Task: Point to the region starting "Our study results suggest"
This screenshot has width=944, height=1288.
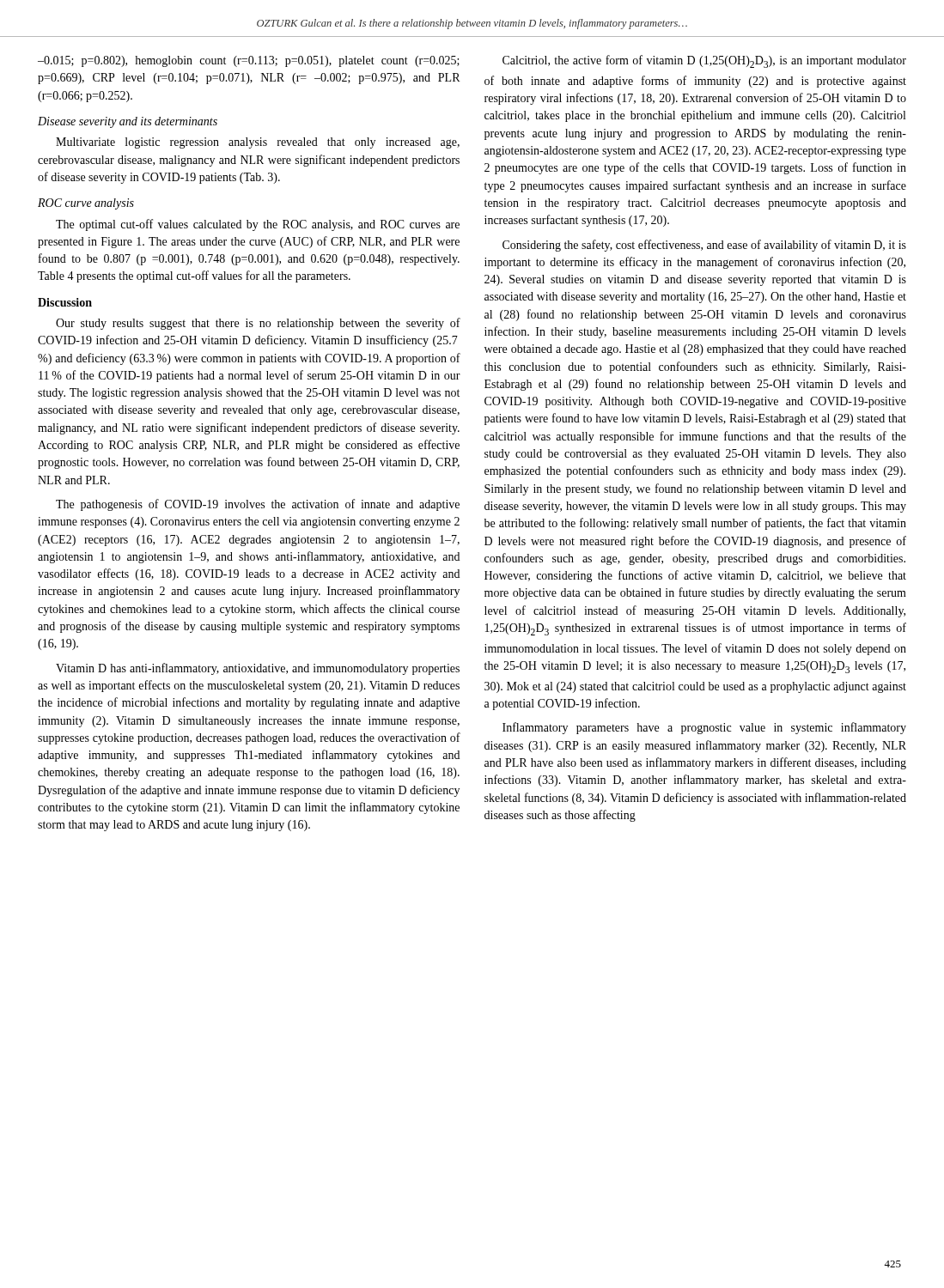Action: 249,402
